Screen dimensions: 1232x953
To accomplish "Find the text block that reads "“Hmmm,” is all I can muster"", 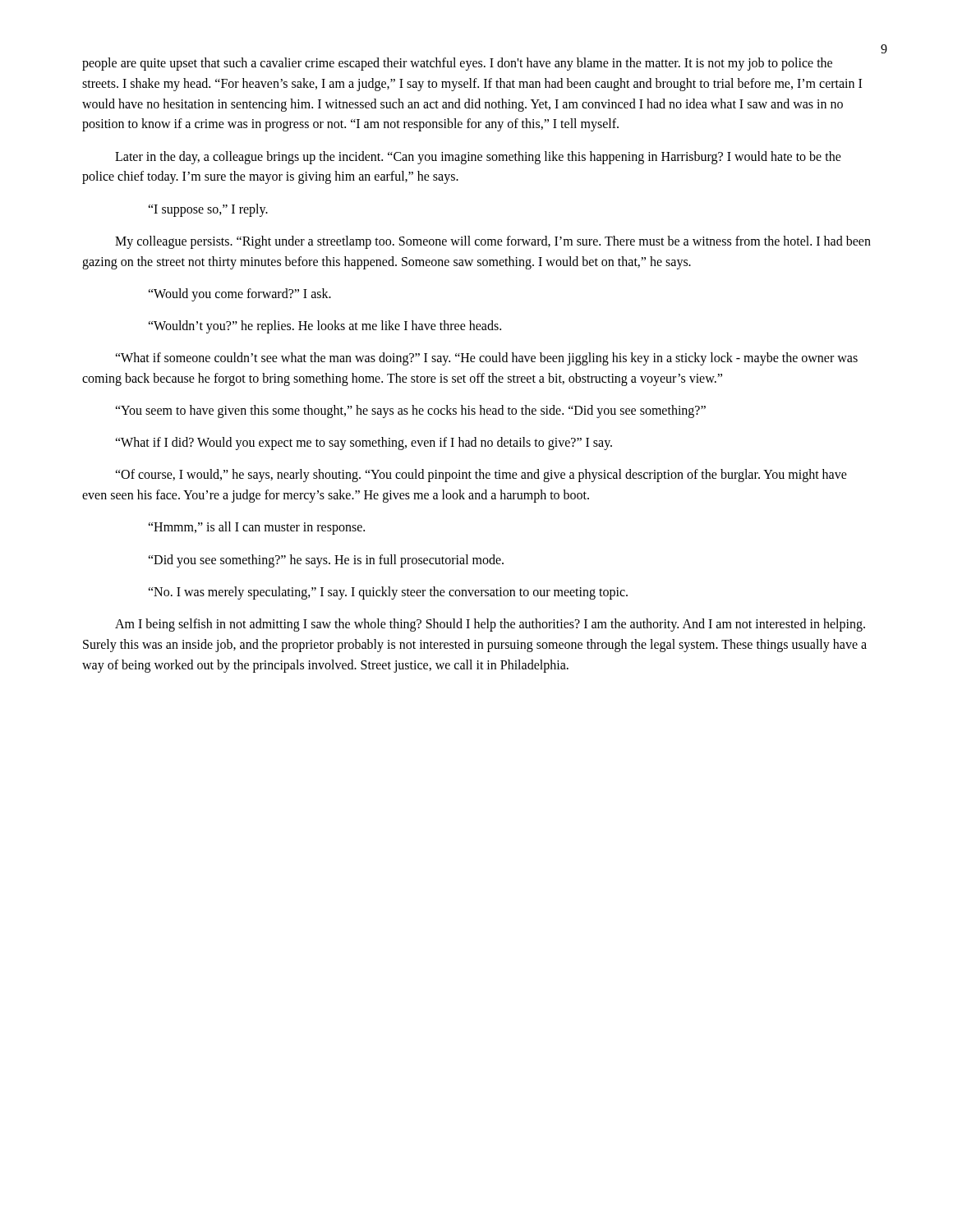I will (256, 528).
